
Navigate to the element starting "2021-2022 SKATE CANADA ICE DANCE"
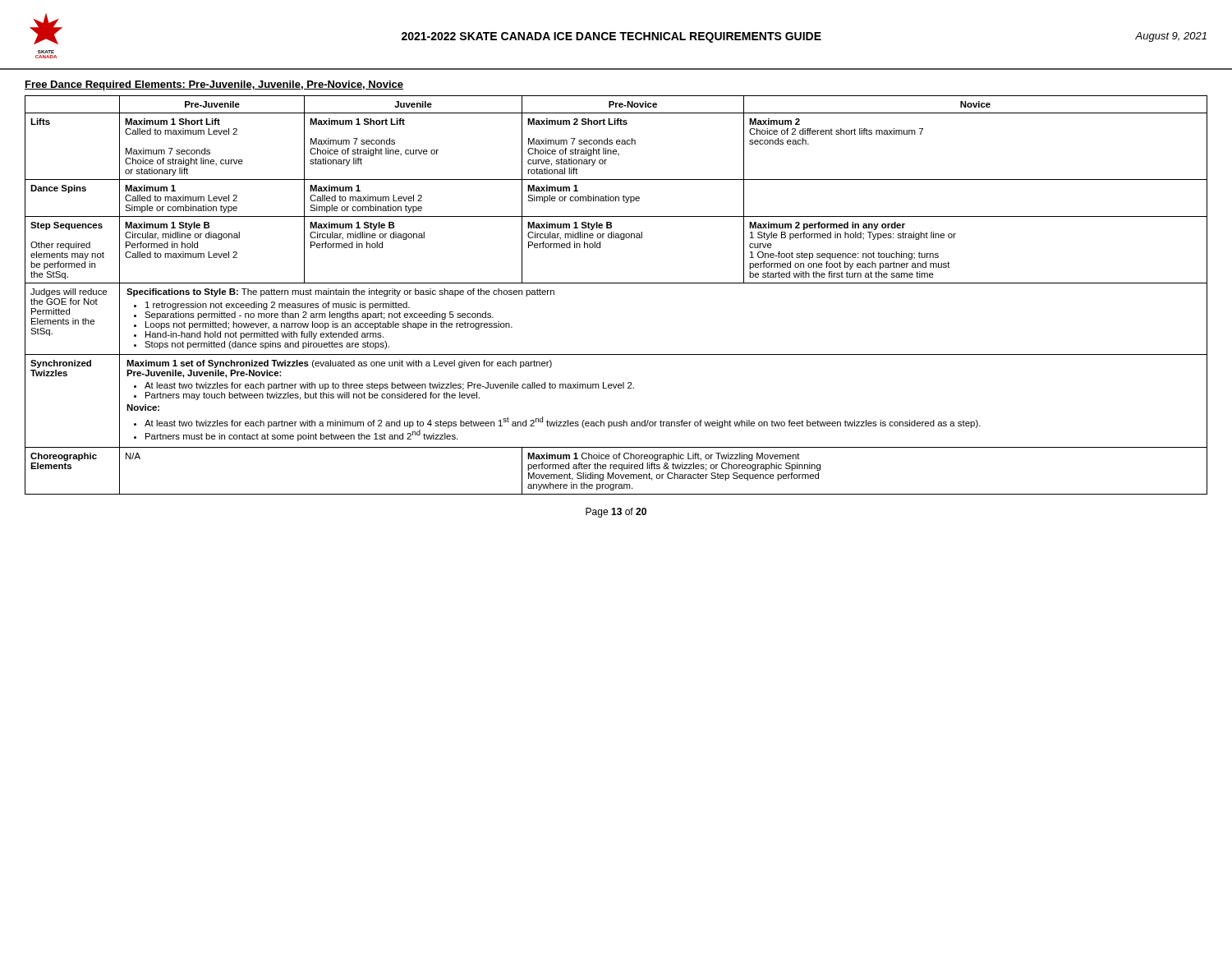click(611, 36)
